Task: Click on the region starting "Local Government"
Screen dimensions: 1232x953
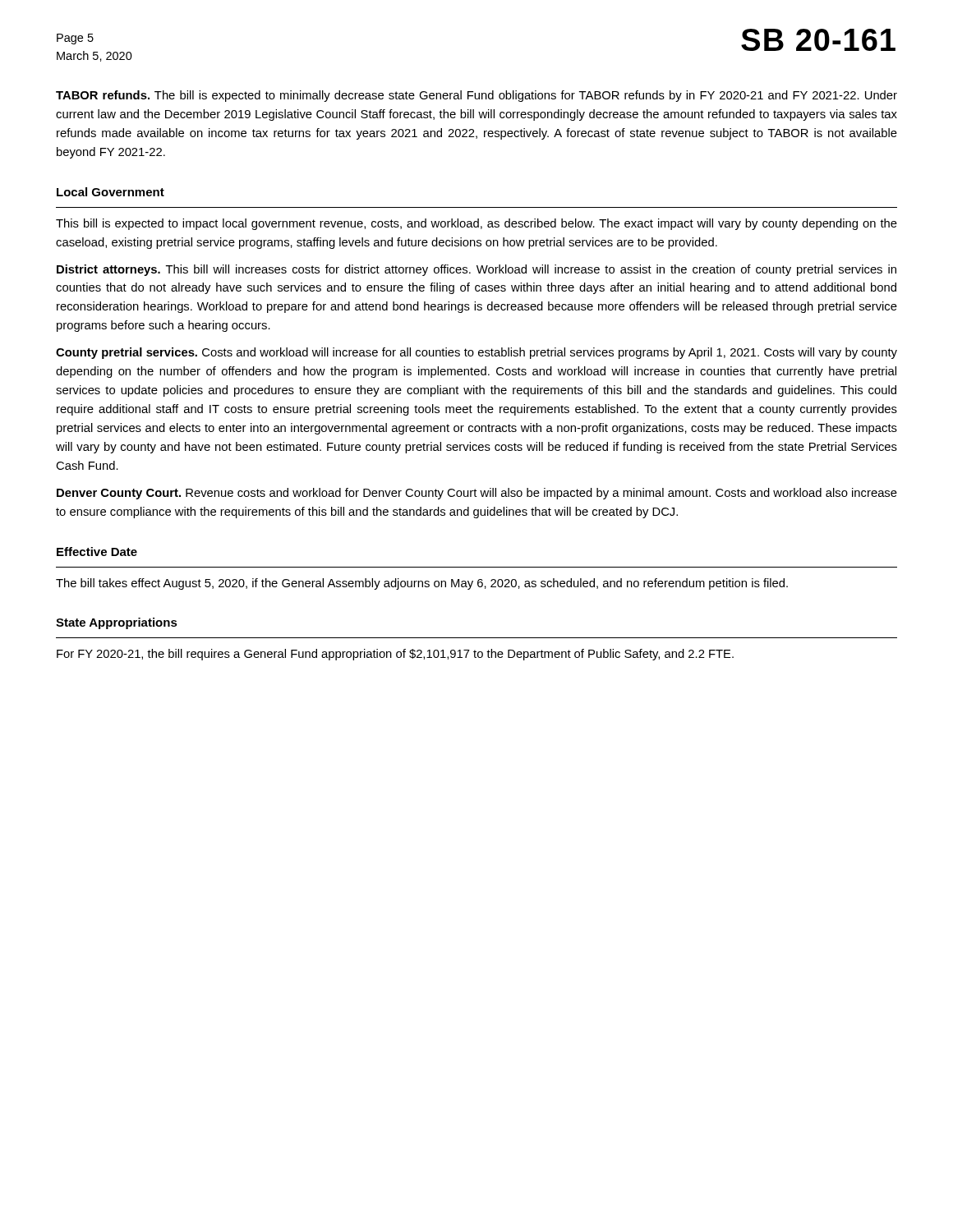Action: (x=110, y=192)
